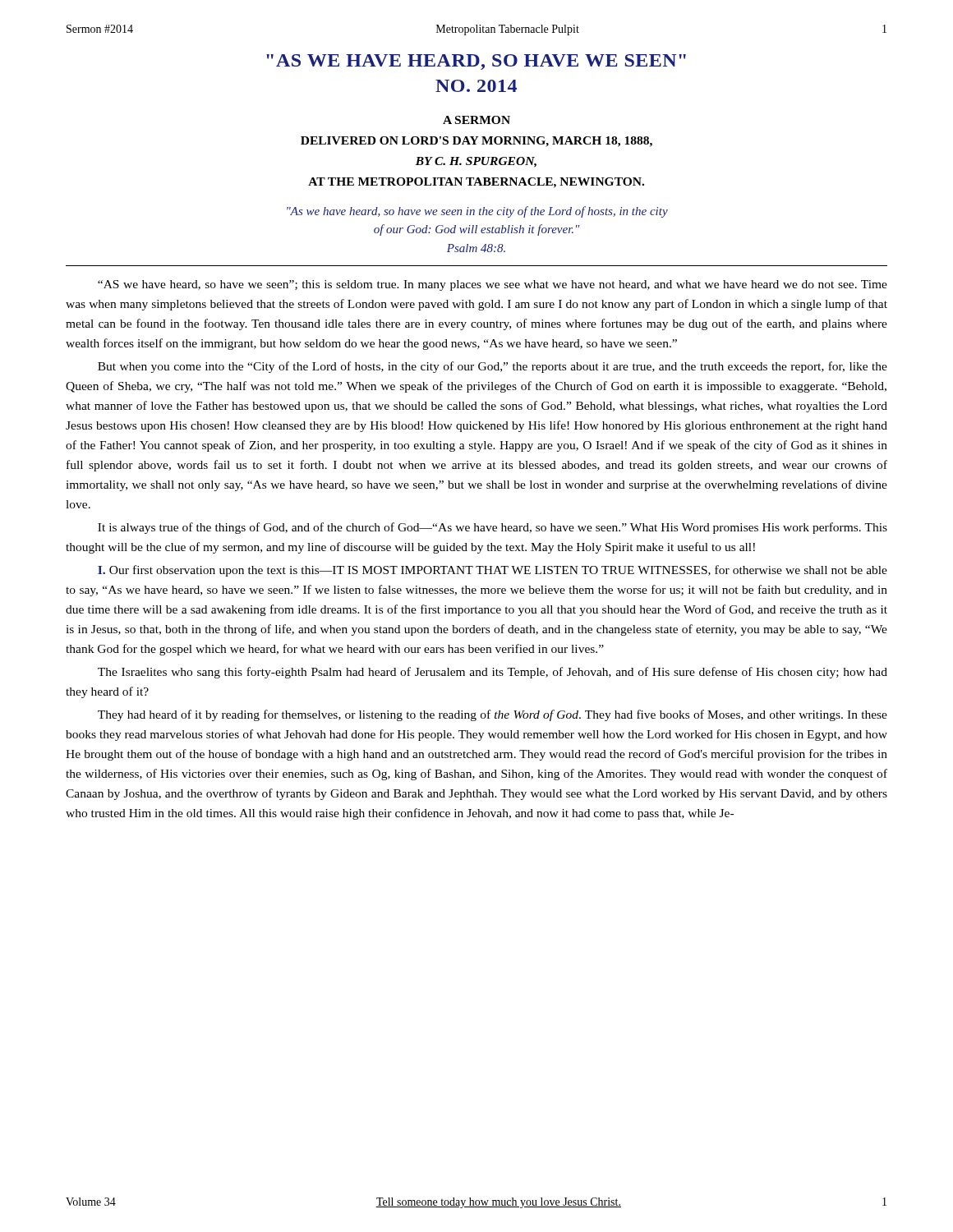The width and height of the screenshot is (953, 1232).
Task: Find the title on this page that starts ""AS WE HAVE HEARD, SO HAVE"
Action: click(x=476, y=73)
